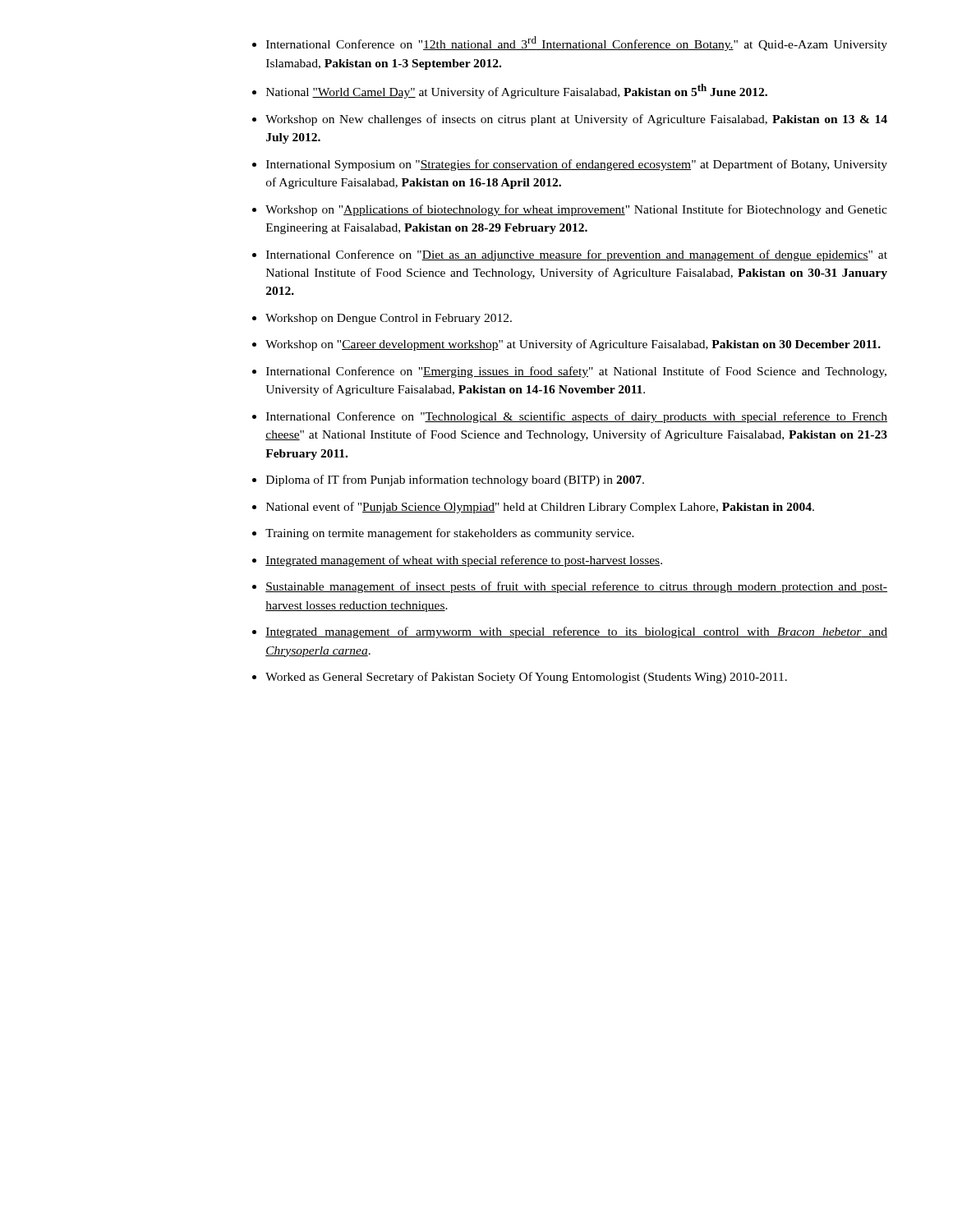This screenshot has height=1232, width=953.
Task: Navigate to the text starting "National "World Camel"
Action: click(517, 90)
